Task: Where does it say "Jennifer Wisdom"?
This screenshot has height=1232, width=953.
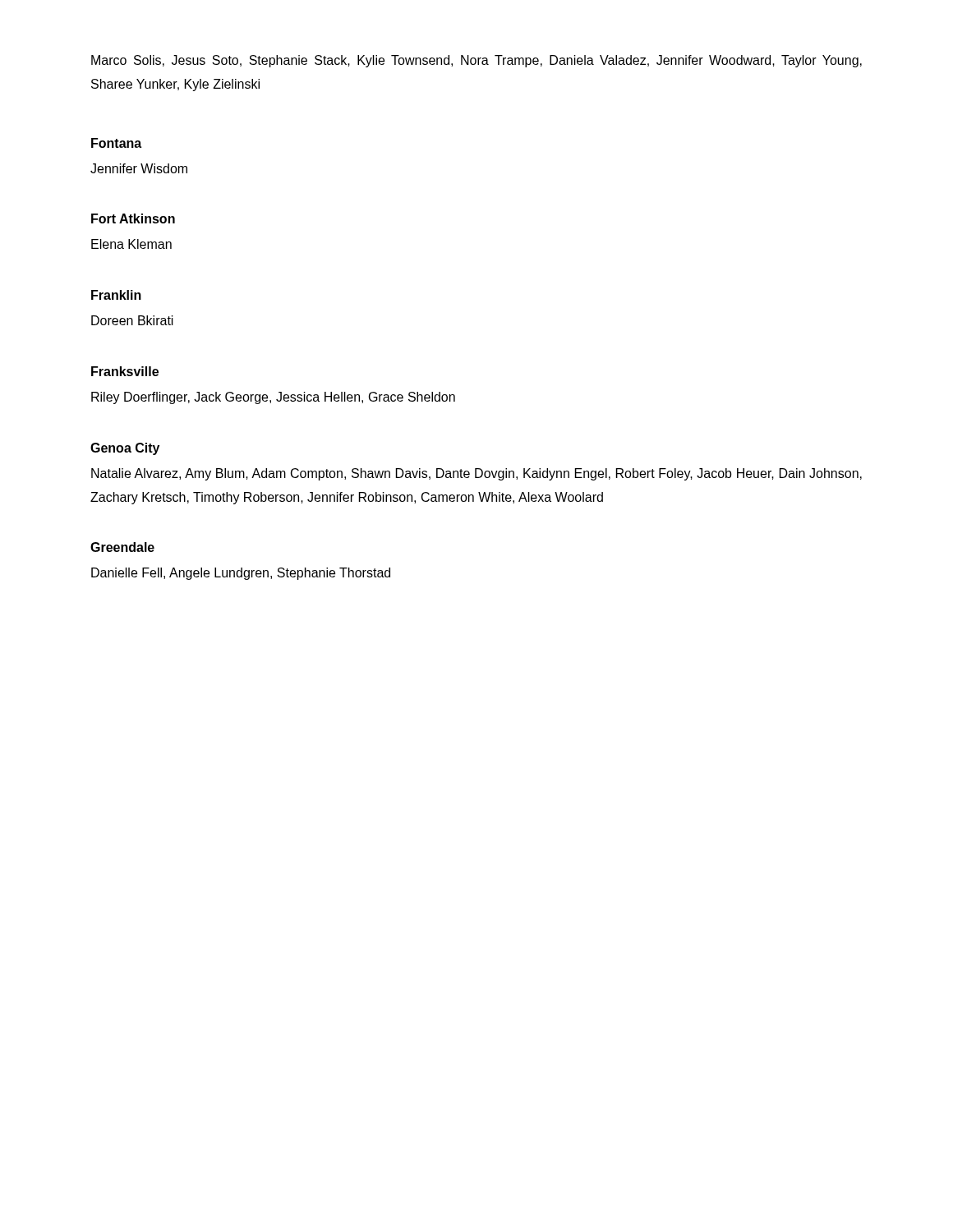Action: [139, 168]
